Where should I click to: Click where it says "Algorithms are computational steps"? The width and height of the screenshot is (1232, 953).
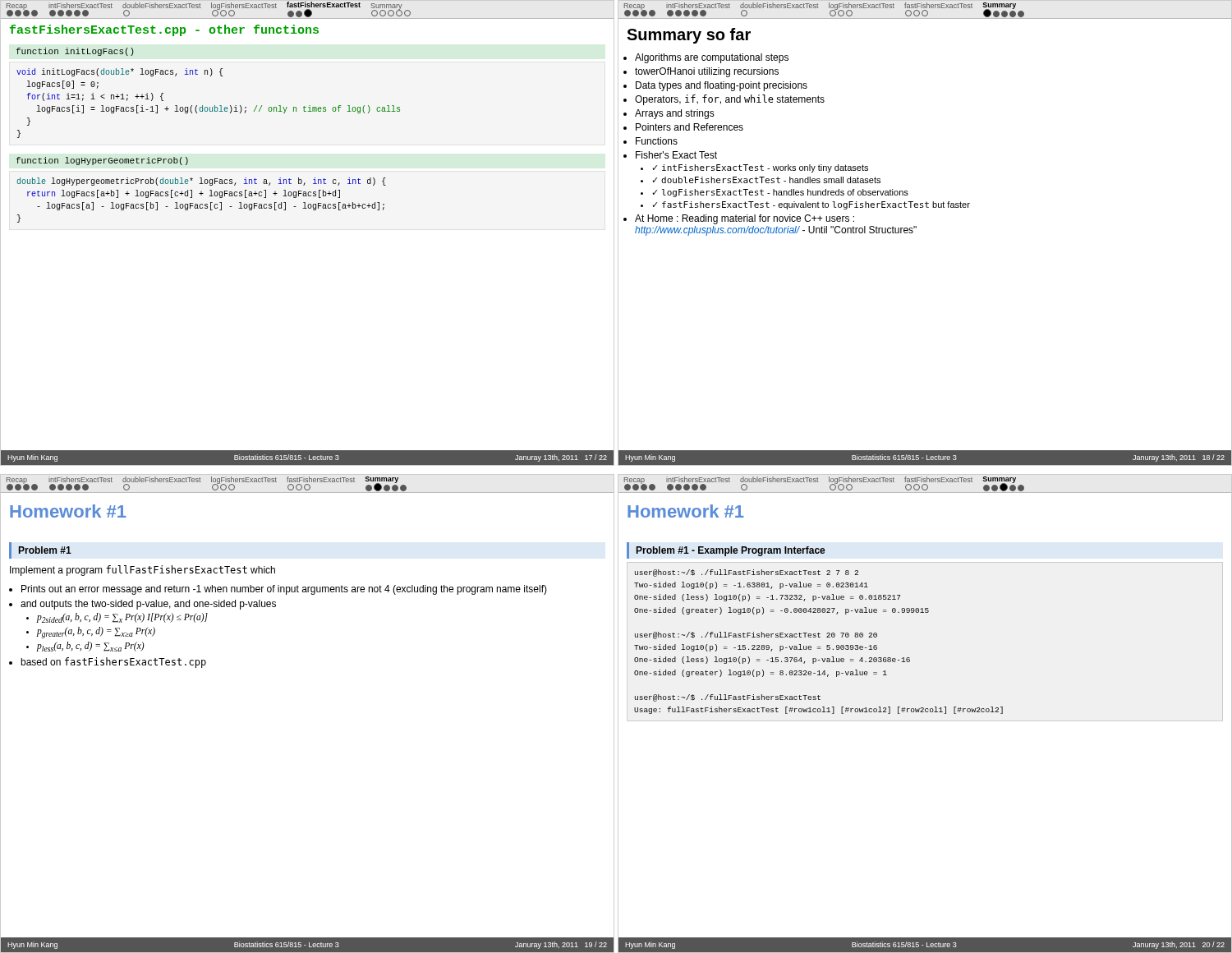tap(712, 58)
